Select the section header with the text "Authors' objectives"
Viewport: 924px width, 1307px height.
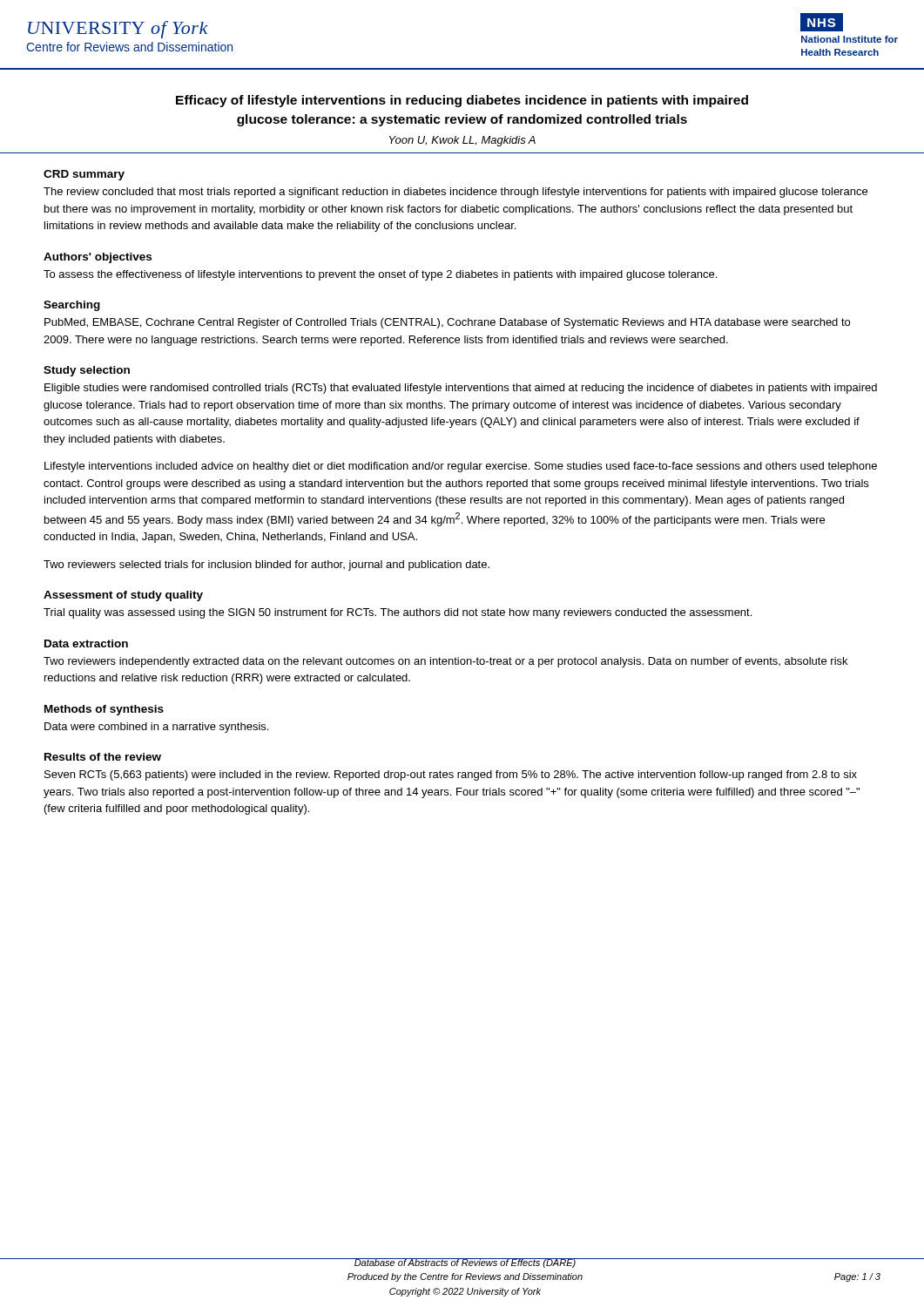click(98, 256)
